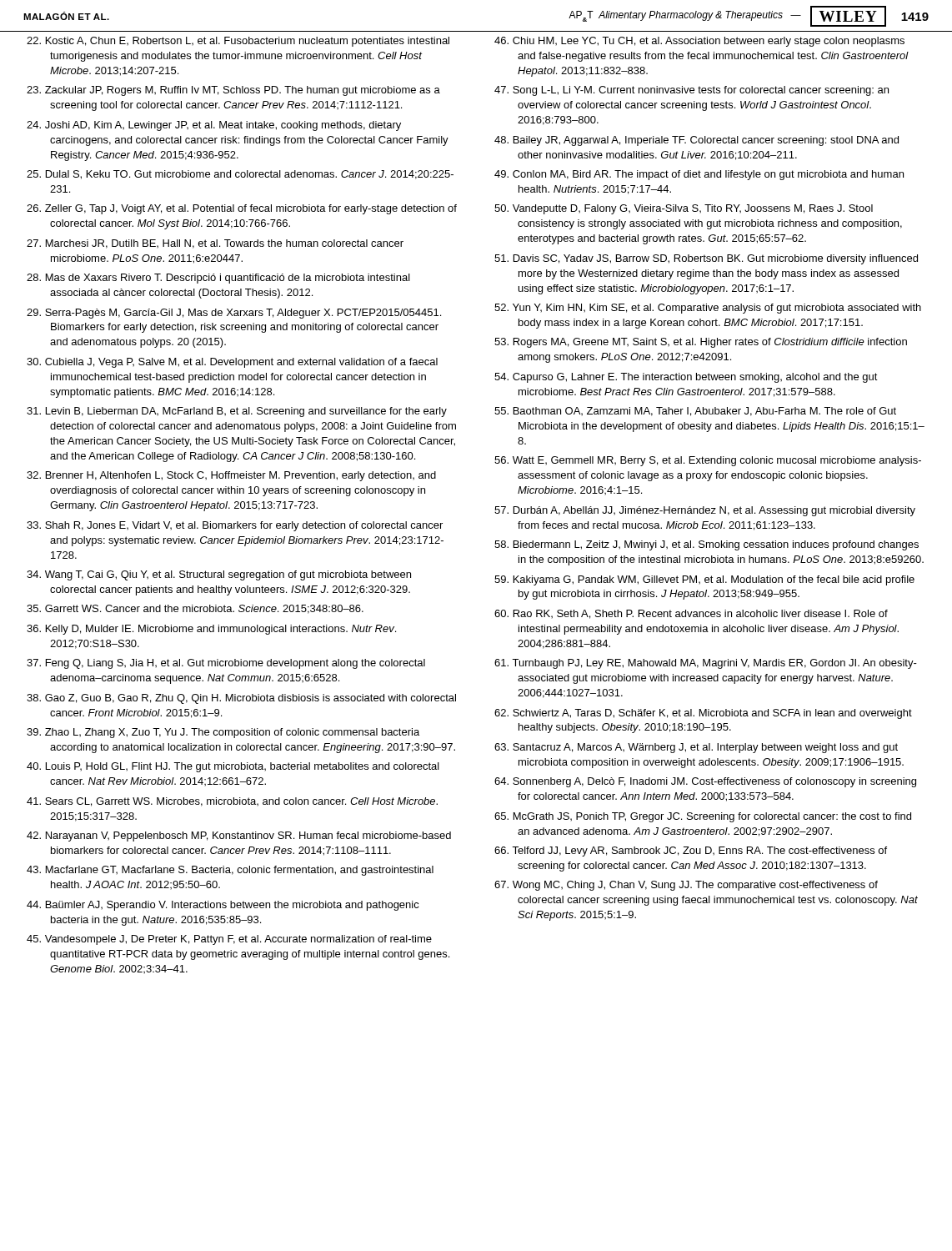Viewport: 952px width, 1251px height.
Task: Click on the list item that reads "48. Bailey JR, Aggarwal A, Imperiale"
Action: (x=697, y=147)
